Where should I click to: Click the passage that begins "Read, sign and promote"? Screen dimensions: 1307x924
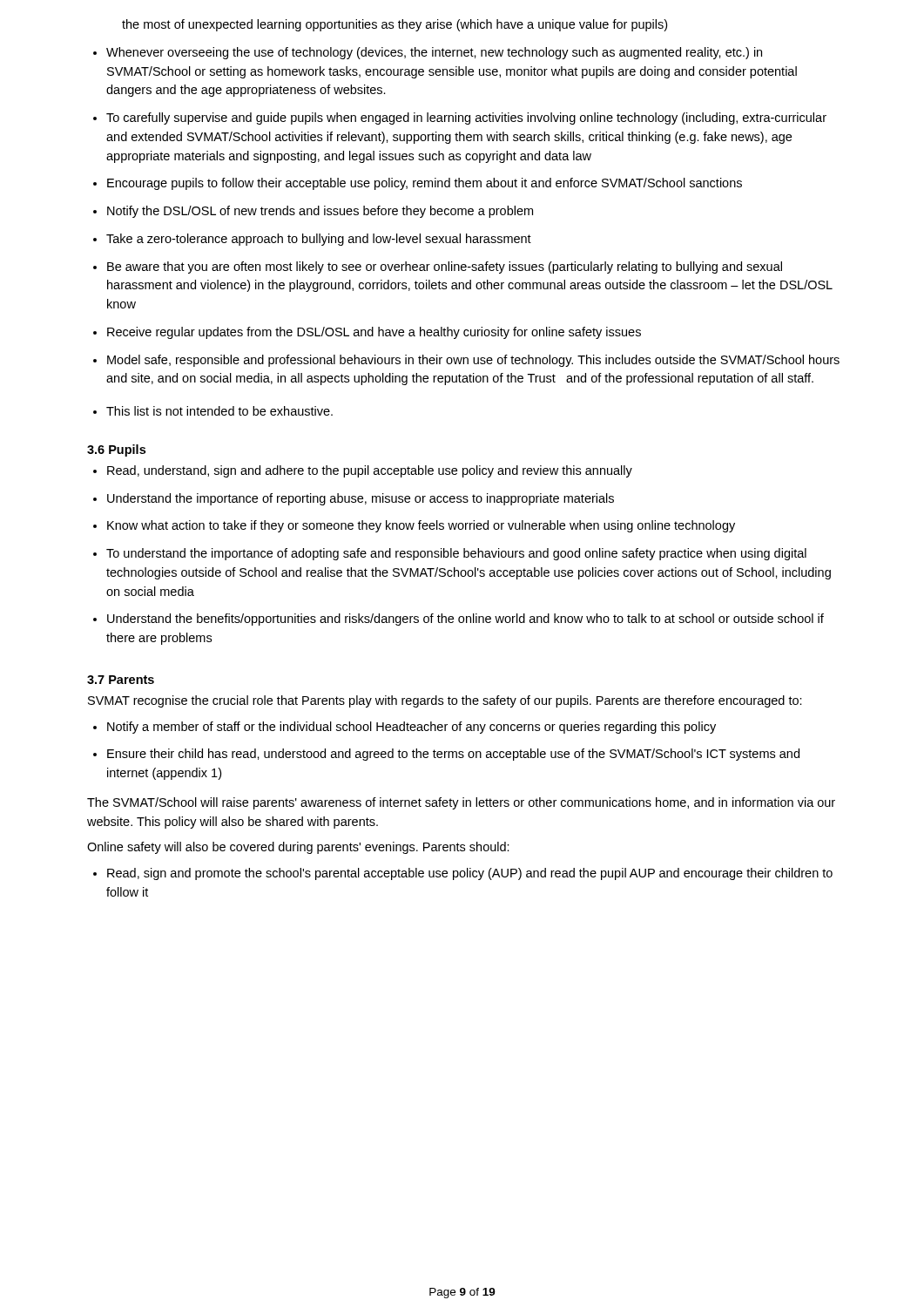click(x=476, y=883)
